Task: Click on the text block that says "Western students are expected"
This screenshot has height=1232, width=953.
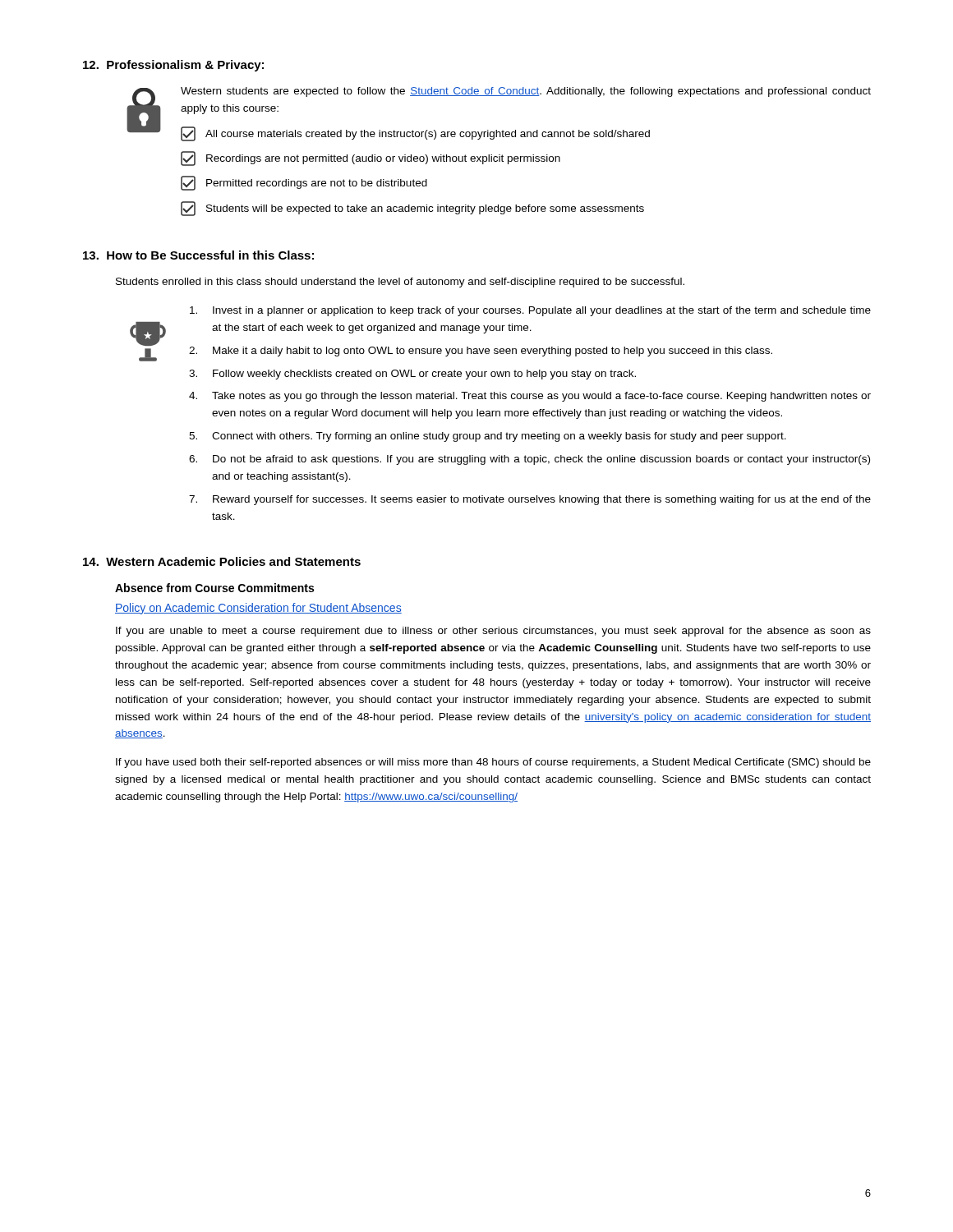Action: (x=526, y=99)
